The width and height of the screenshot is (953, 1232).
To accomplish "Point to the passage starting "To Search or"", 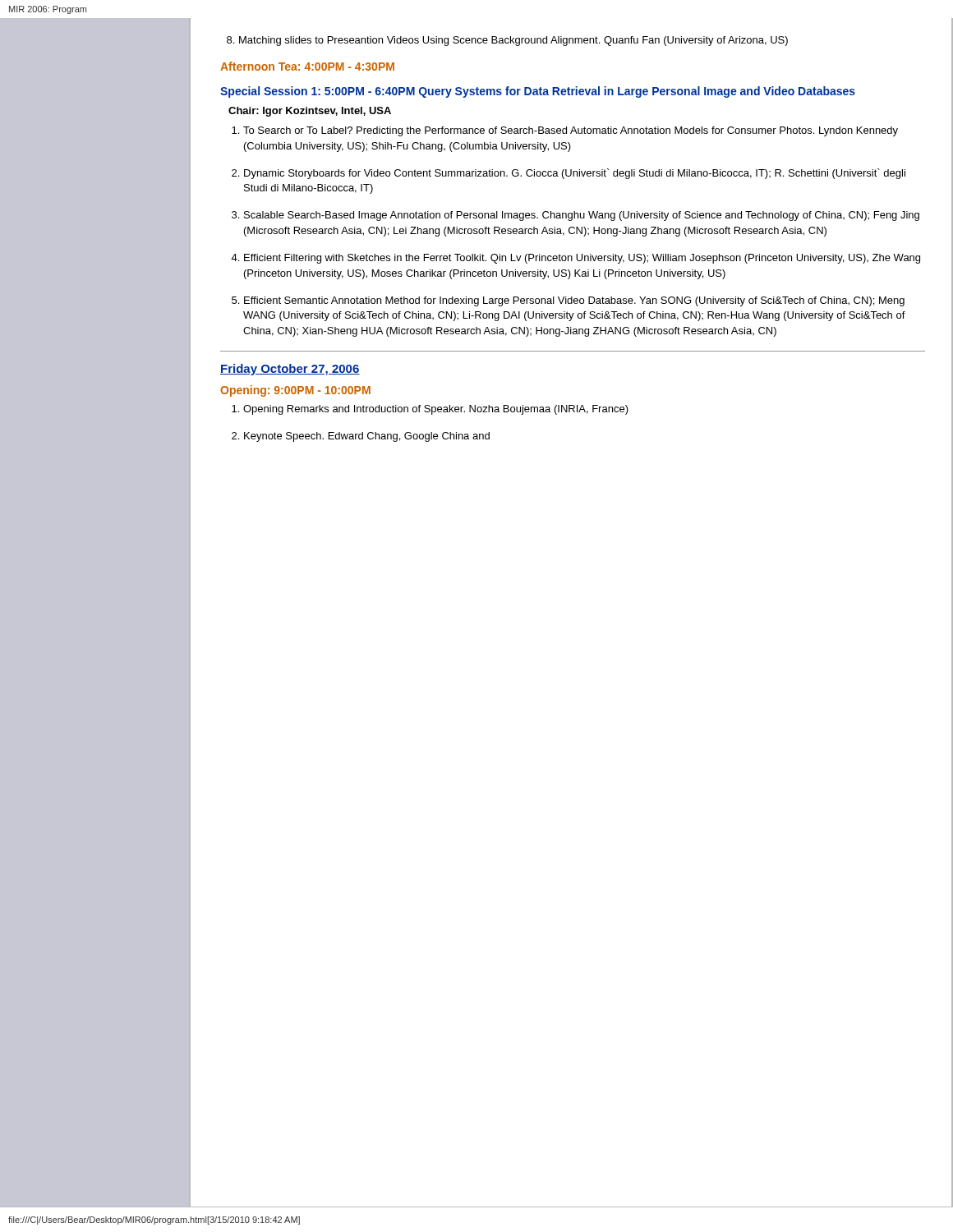I will [x=584, y=139].
